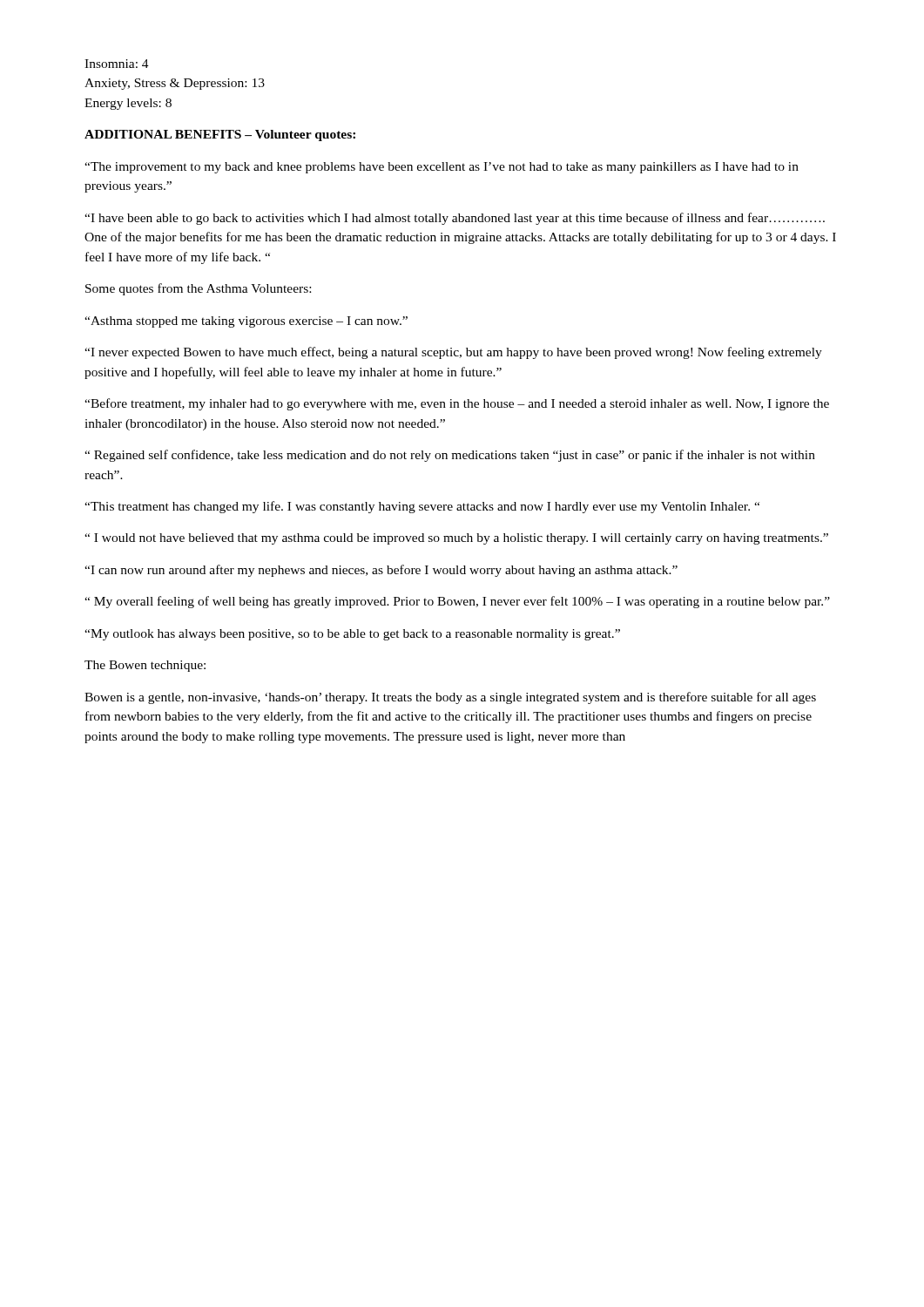Click on the text block that reads "Bowen is a gentle, non-invasive, ‘hands-on’ therapy. It"
924x1307 pixels.
[450, 716]
